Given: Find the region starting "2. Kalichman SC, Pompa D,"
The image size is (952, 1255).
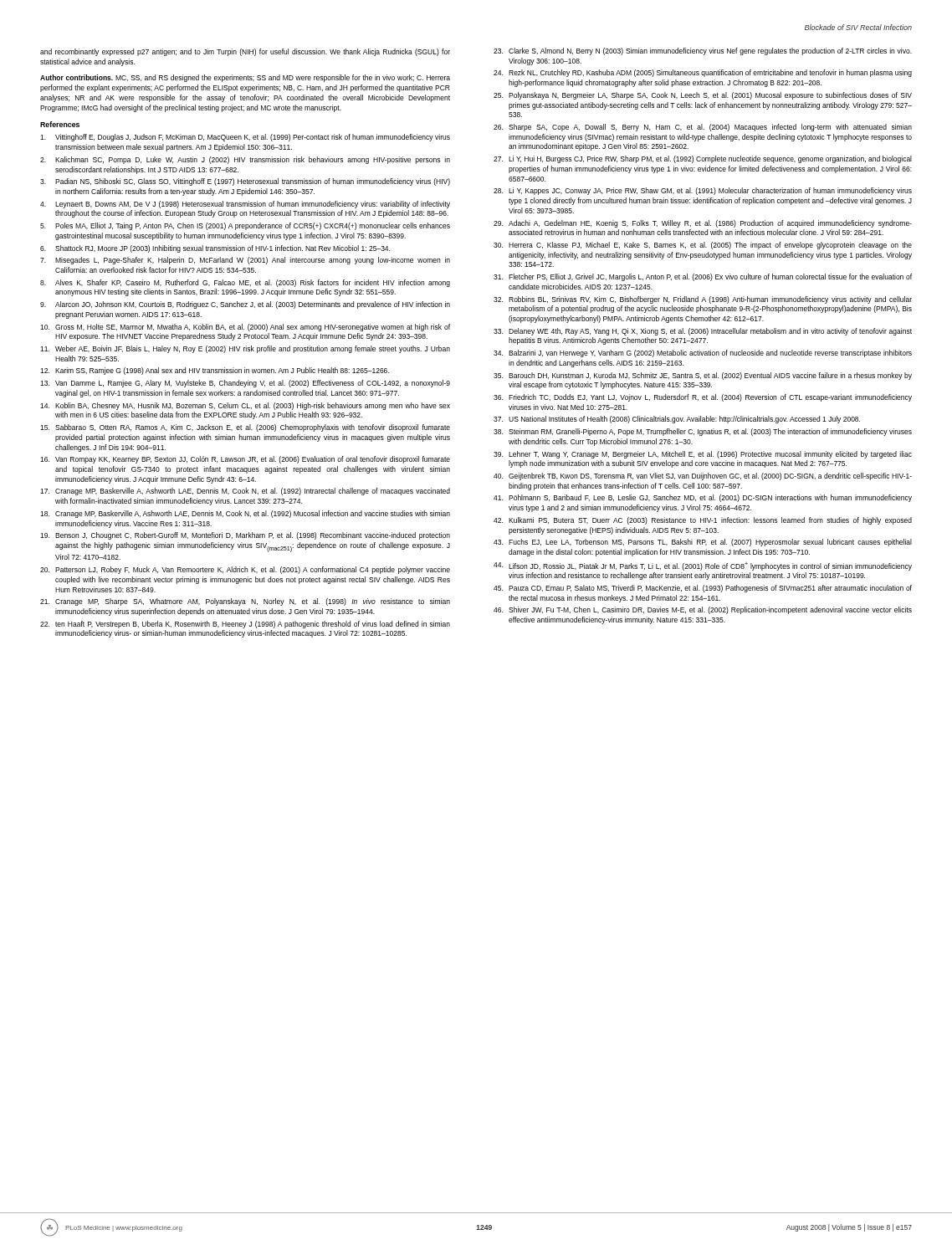Looking at the screenshot, I should [x=245, y=165].
